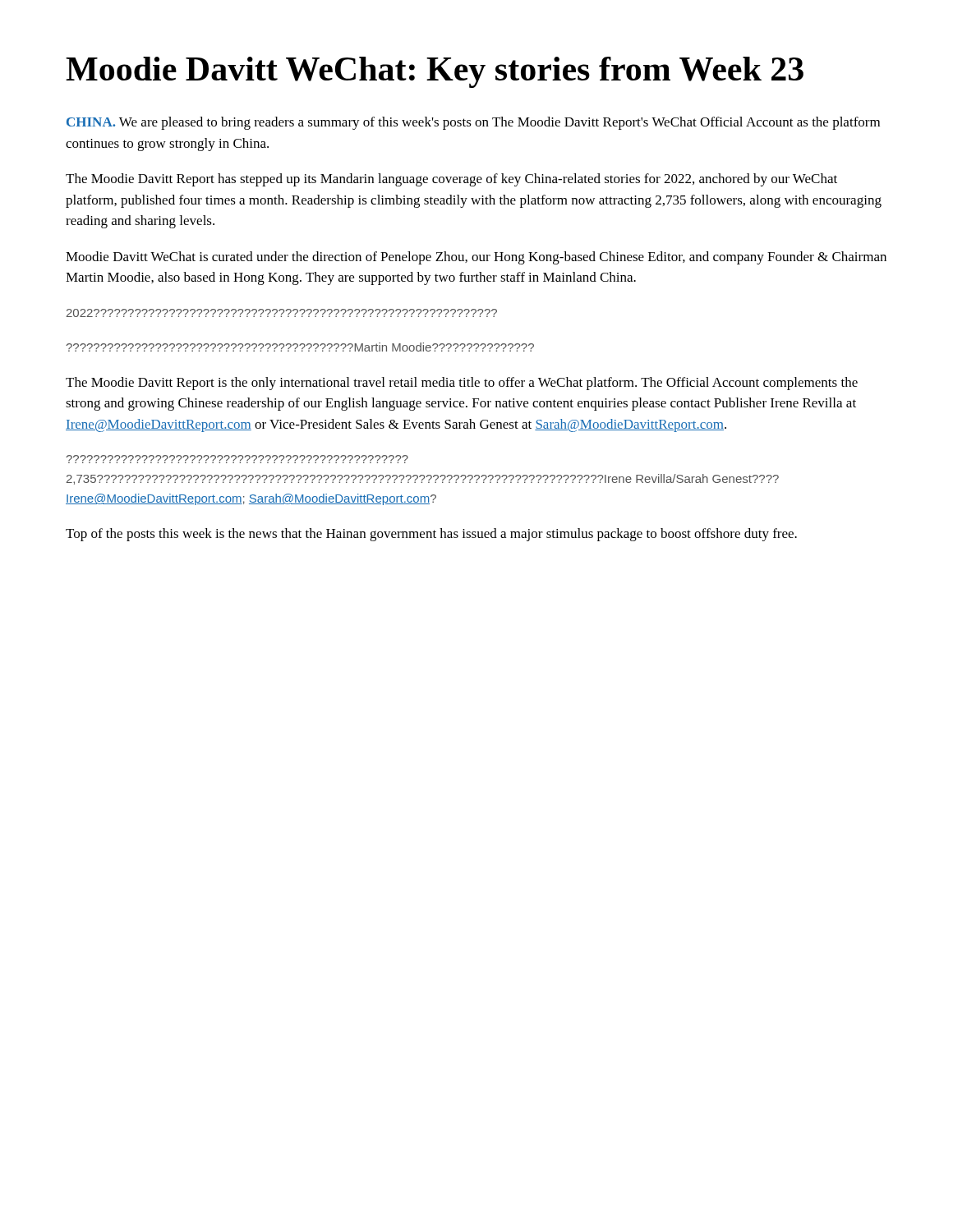Where is the passage that starts "CHINA. We are pleased to bring readers"?

[473, 133]
